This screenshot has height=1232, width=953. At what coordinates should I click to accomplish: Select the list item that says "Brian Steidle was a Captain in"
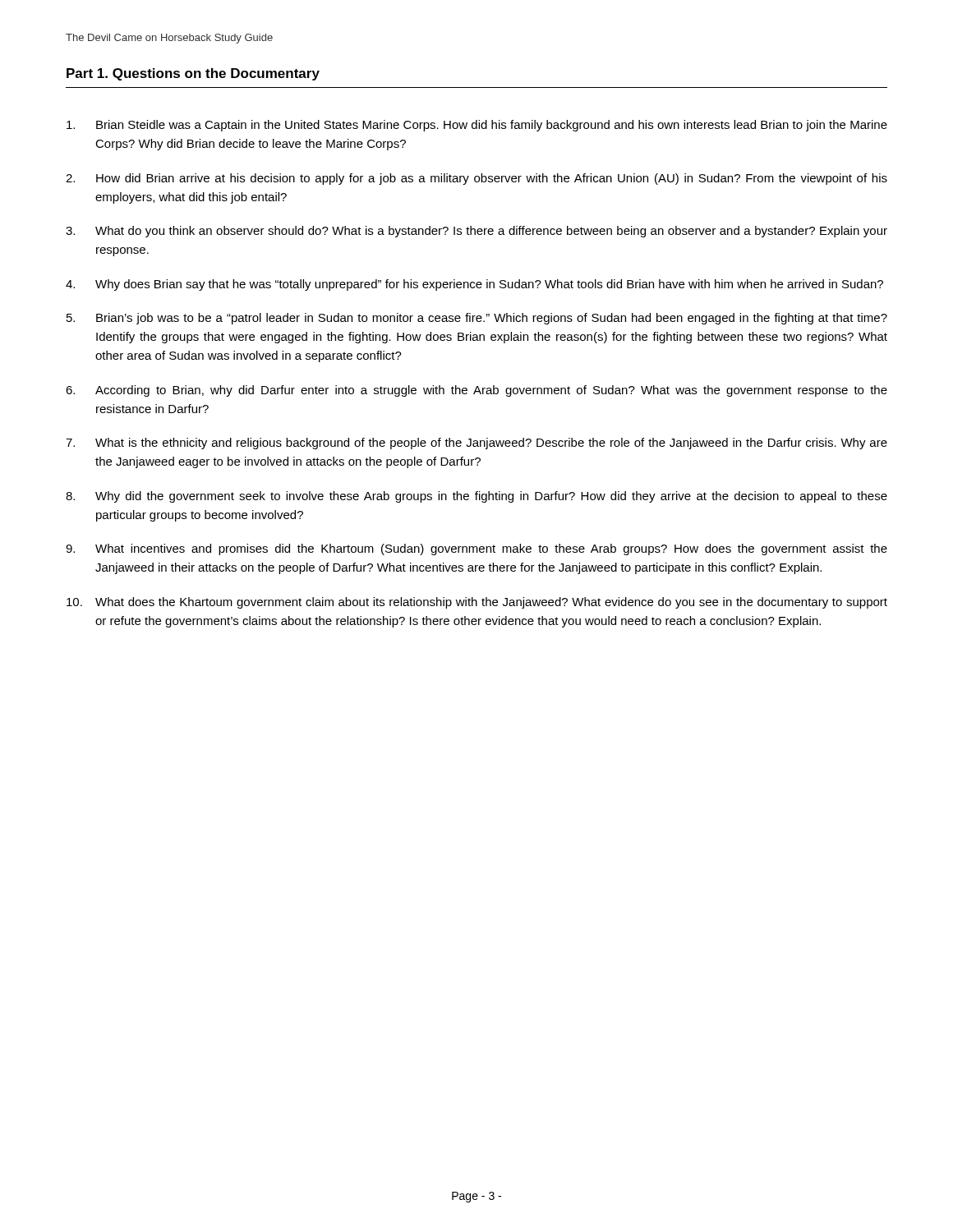click(476, 134)
